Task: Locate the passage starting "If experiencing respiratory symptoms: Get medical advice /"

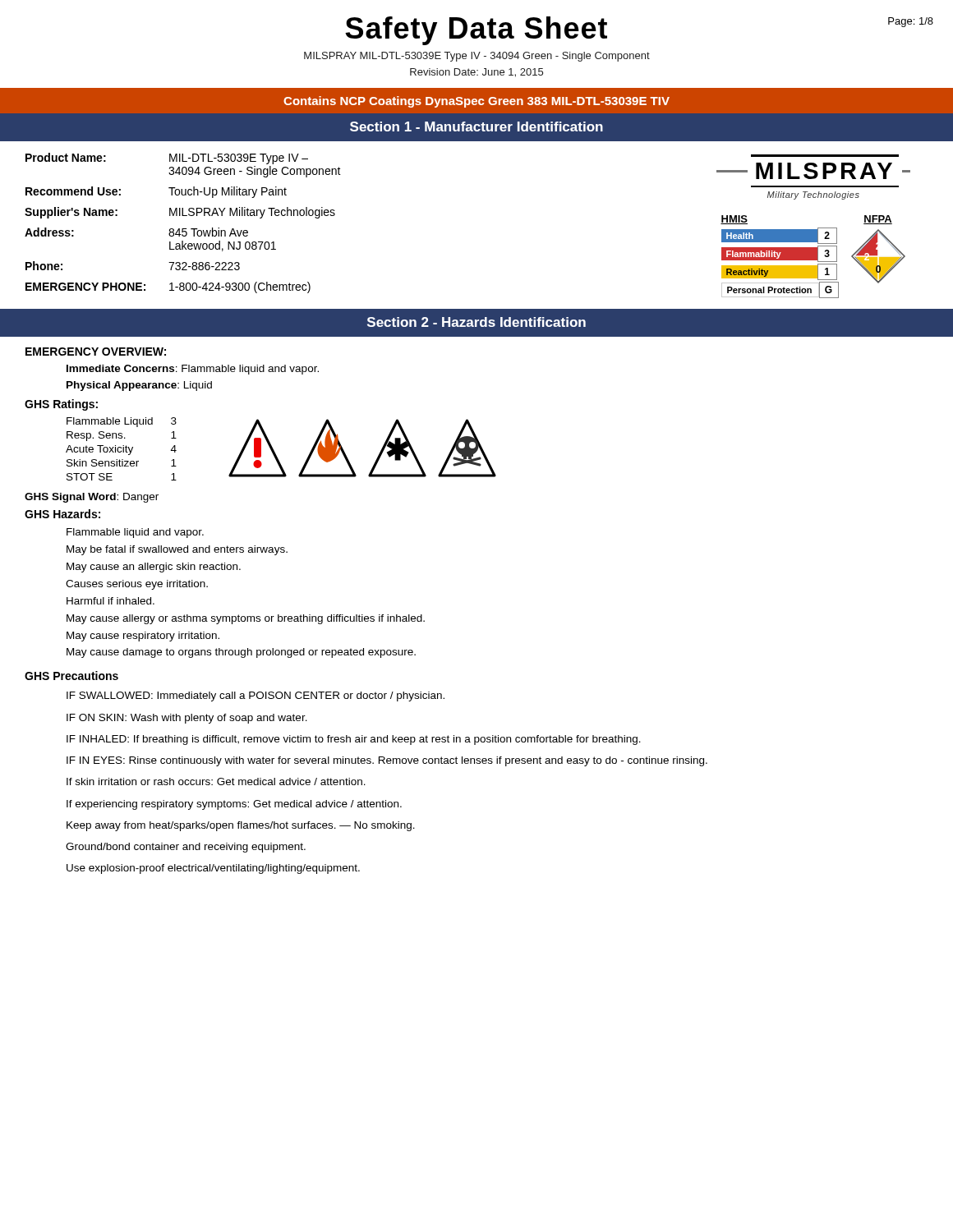Action: 234,803
